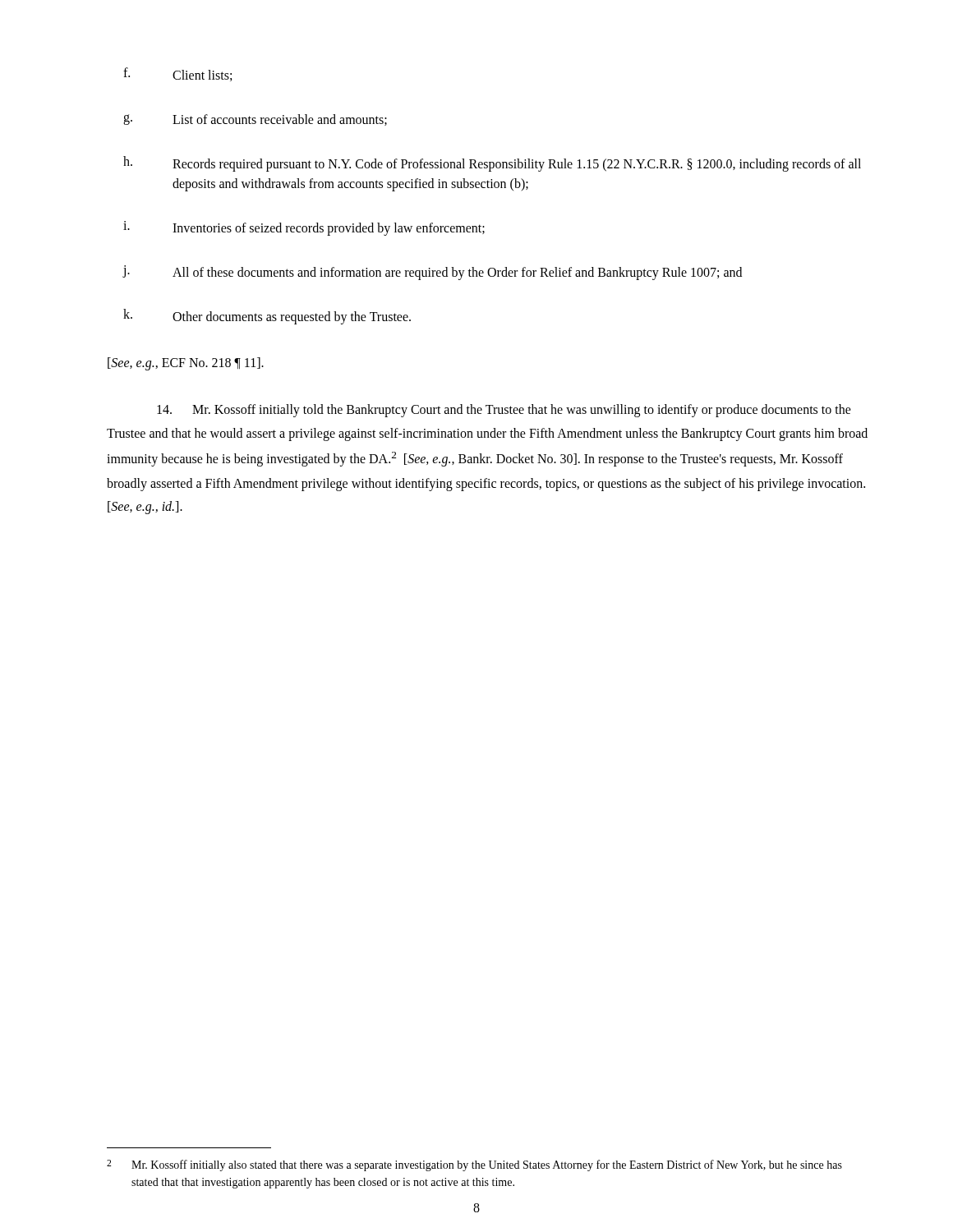Find the text block that reads "[See, e.g., ECF No. 218"
Viewport: 953px width, 1232px height.
pyautogui.click(x=186, y=363)
